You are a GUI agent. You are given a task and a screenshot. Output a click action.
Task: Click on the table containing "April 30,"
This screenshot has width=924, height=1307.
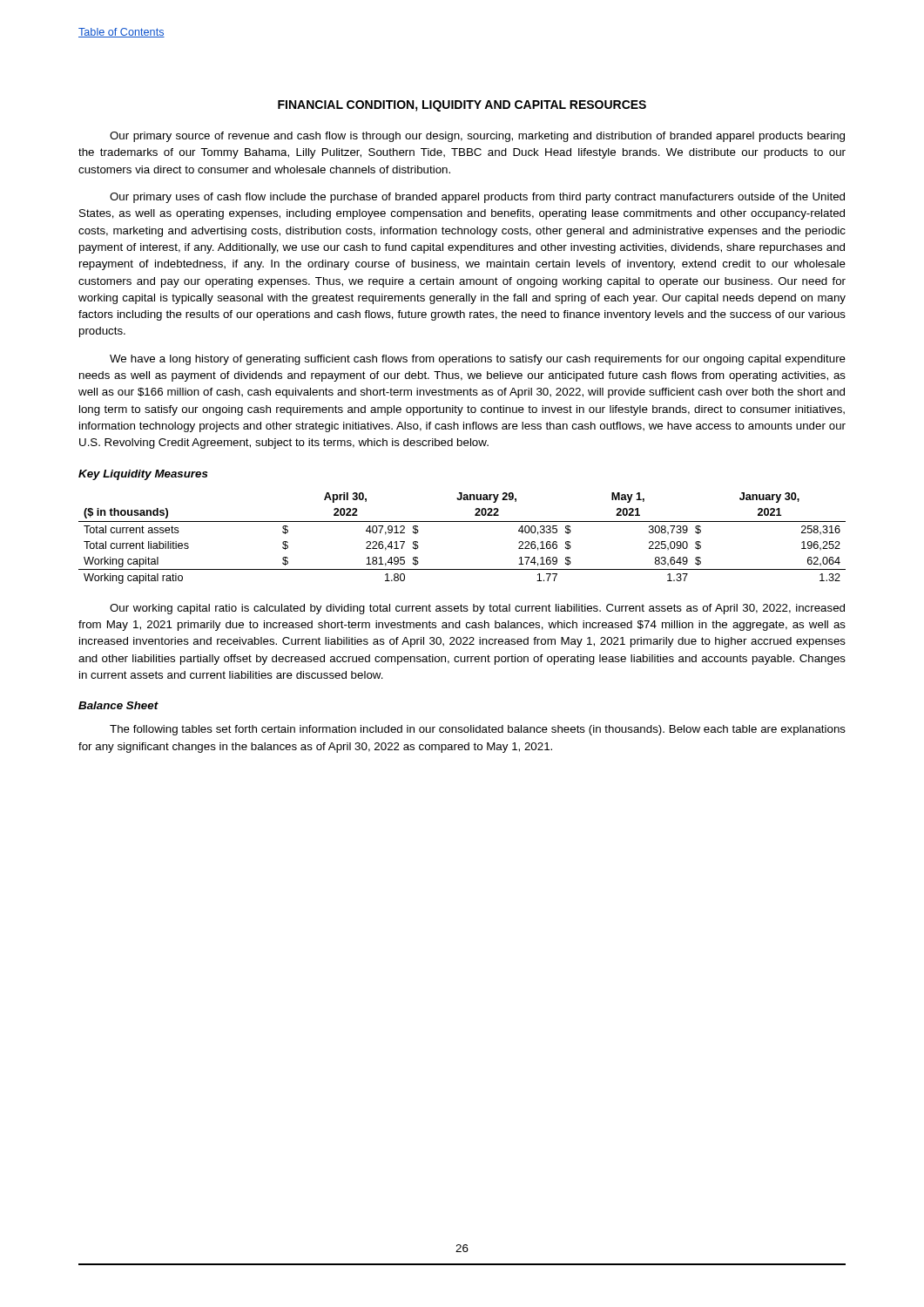click(x=462, y=537)
